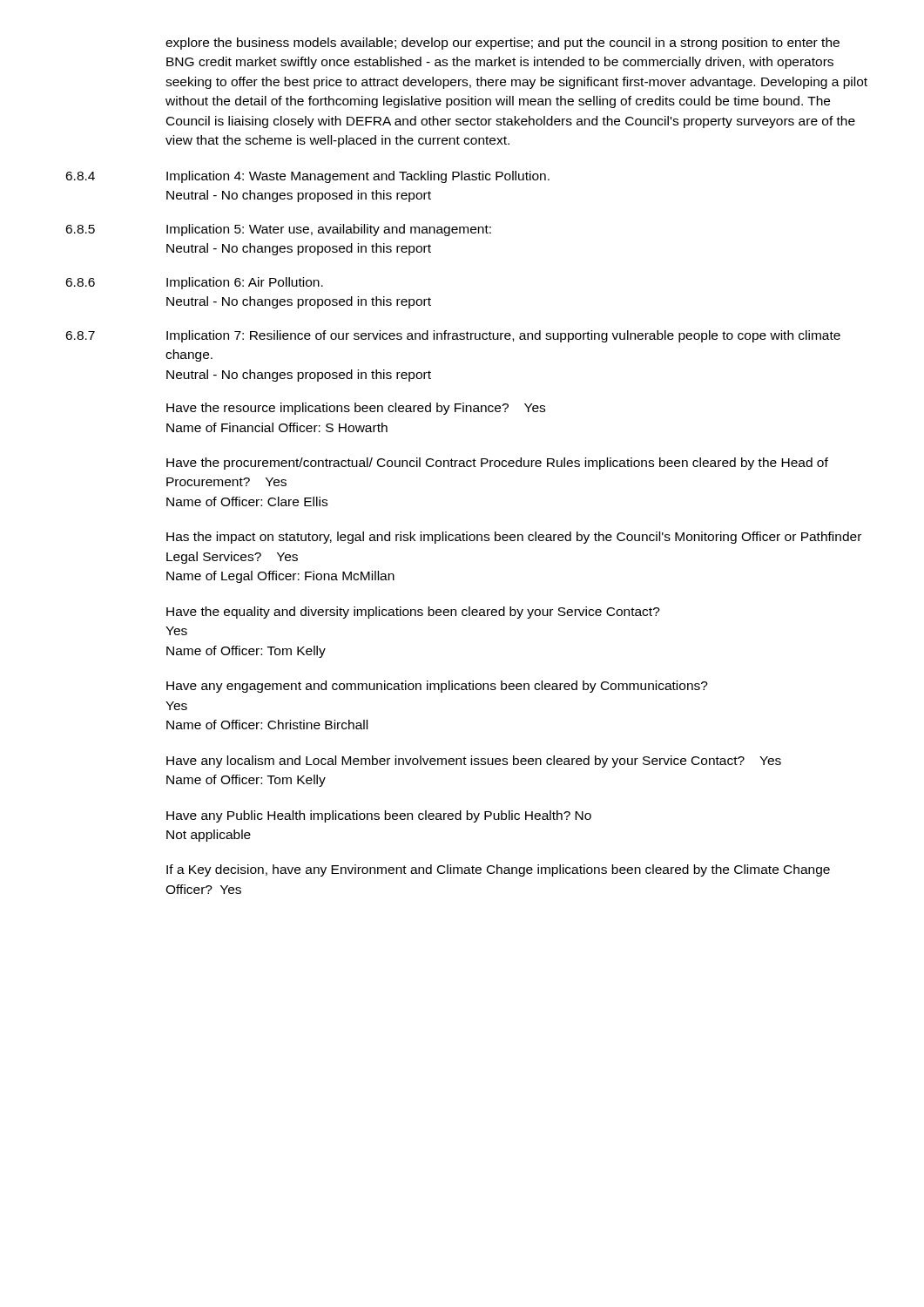This screenshot has width=924, height=1307.
Task: Point to the block starting "Have any localism and Local Member"
Action: click(x=474, y=770)
